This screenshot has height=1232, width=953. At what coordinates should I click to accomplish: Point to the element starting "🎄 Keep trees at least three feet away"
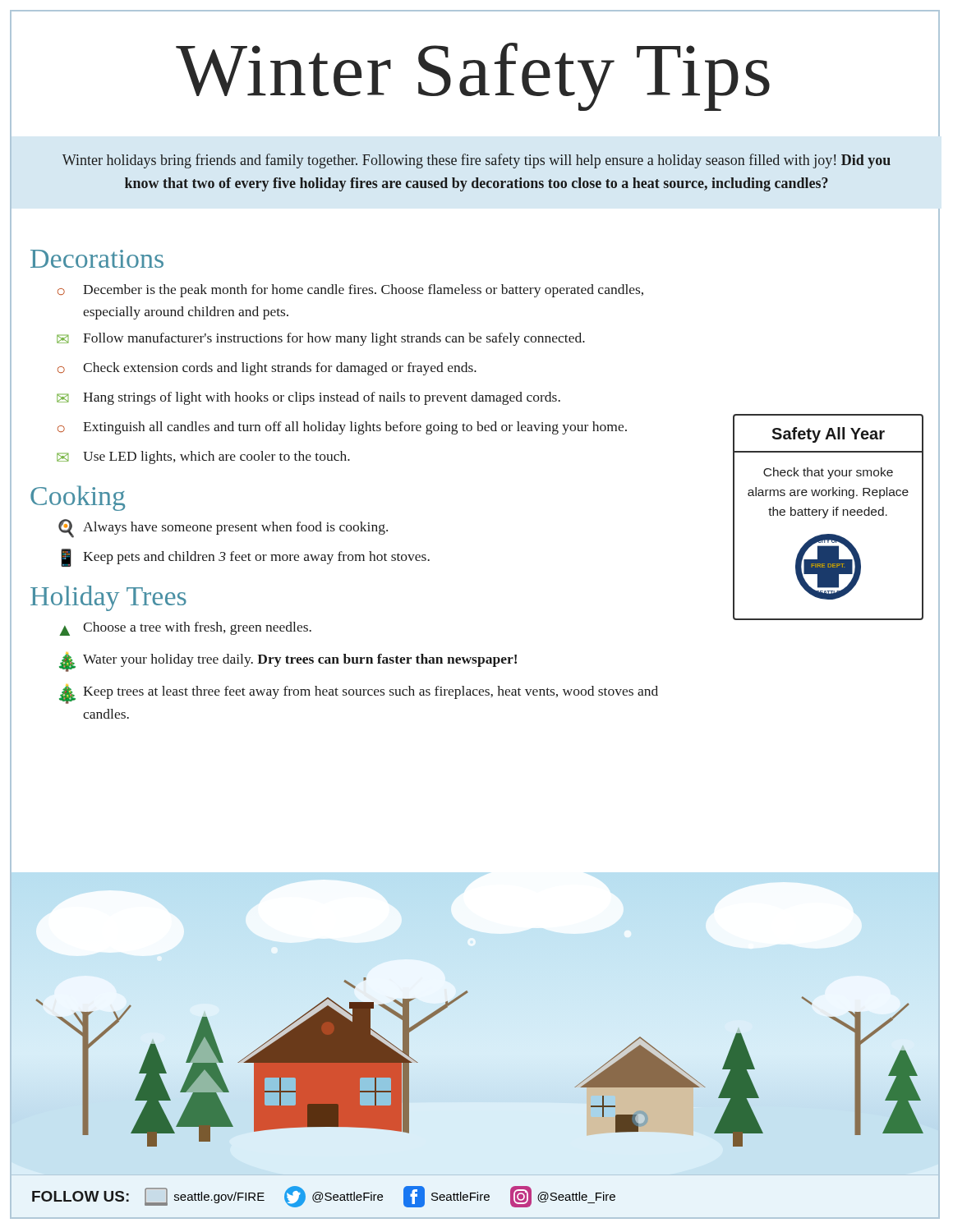359,703
